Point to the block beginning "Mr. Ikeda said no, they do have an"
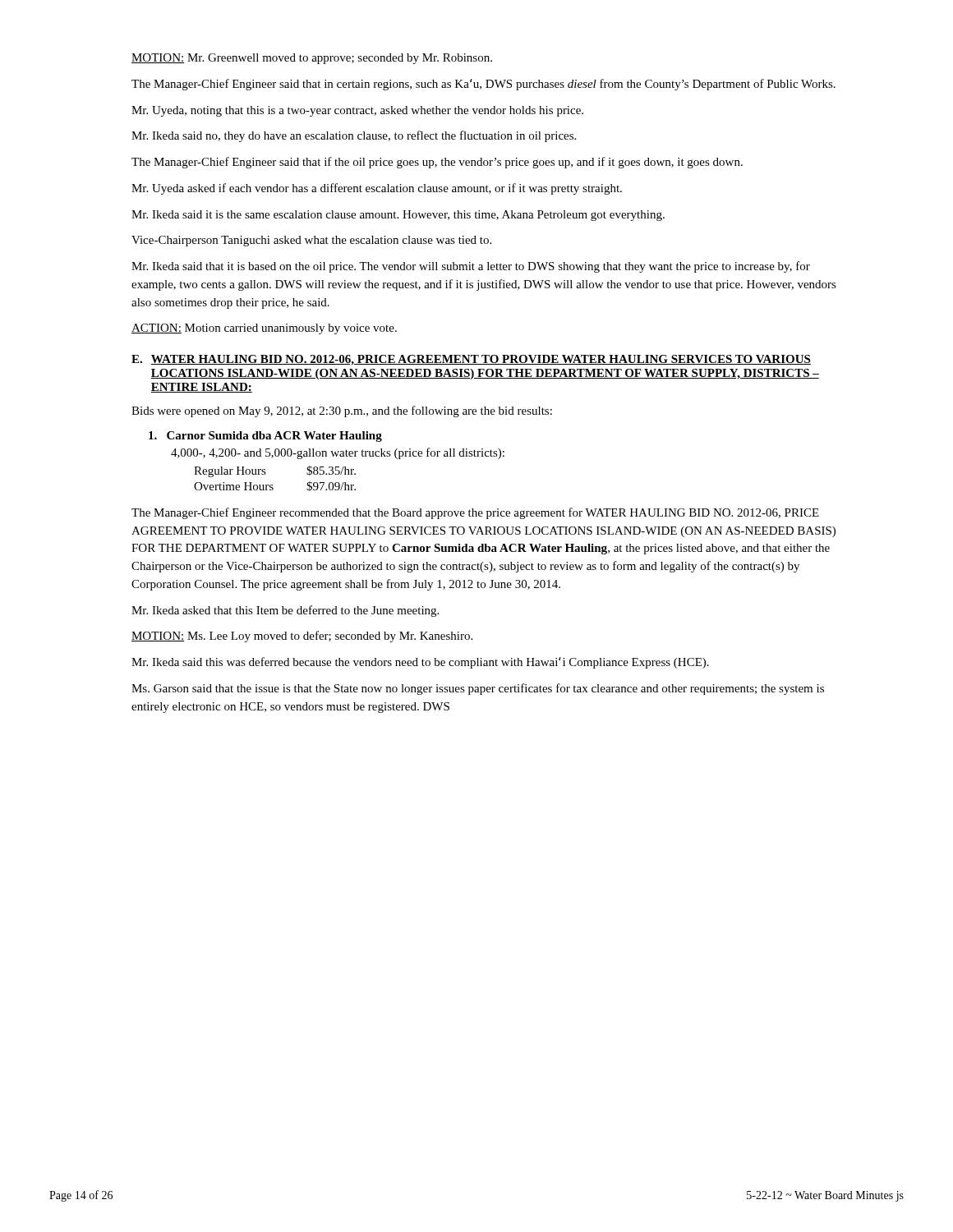Screen dimensions: 1232x953 (489, 136)
